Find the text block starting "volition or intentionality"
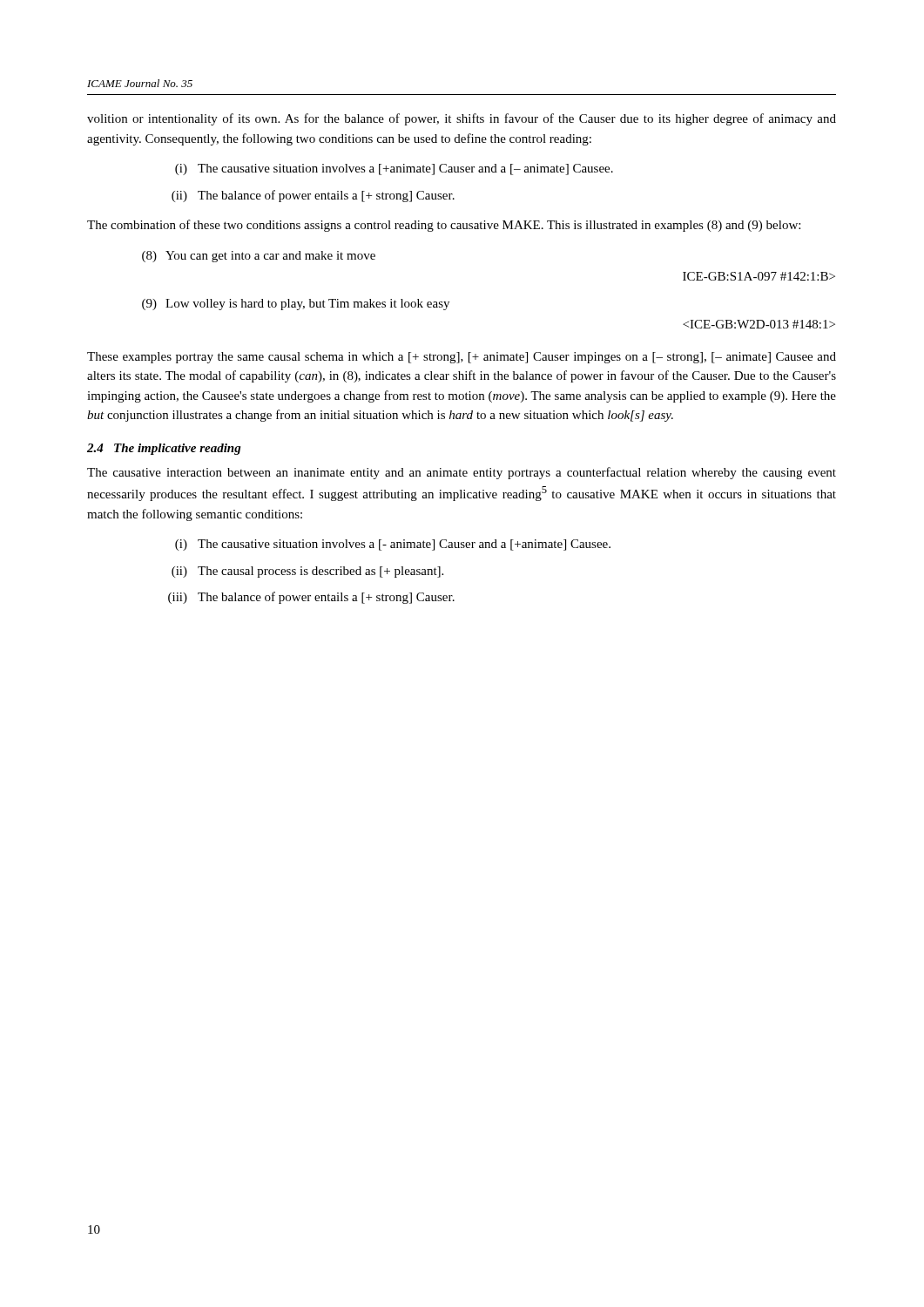 [x=462, y=128]
